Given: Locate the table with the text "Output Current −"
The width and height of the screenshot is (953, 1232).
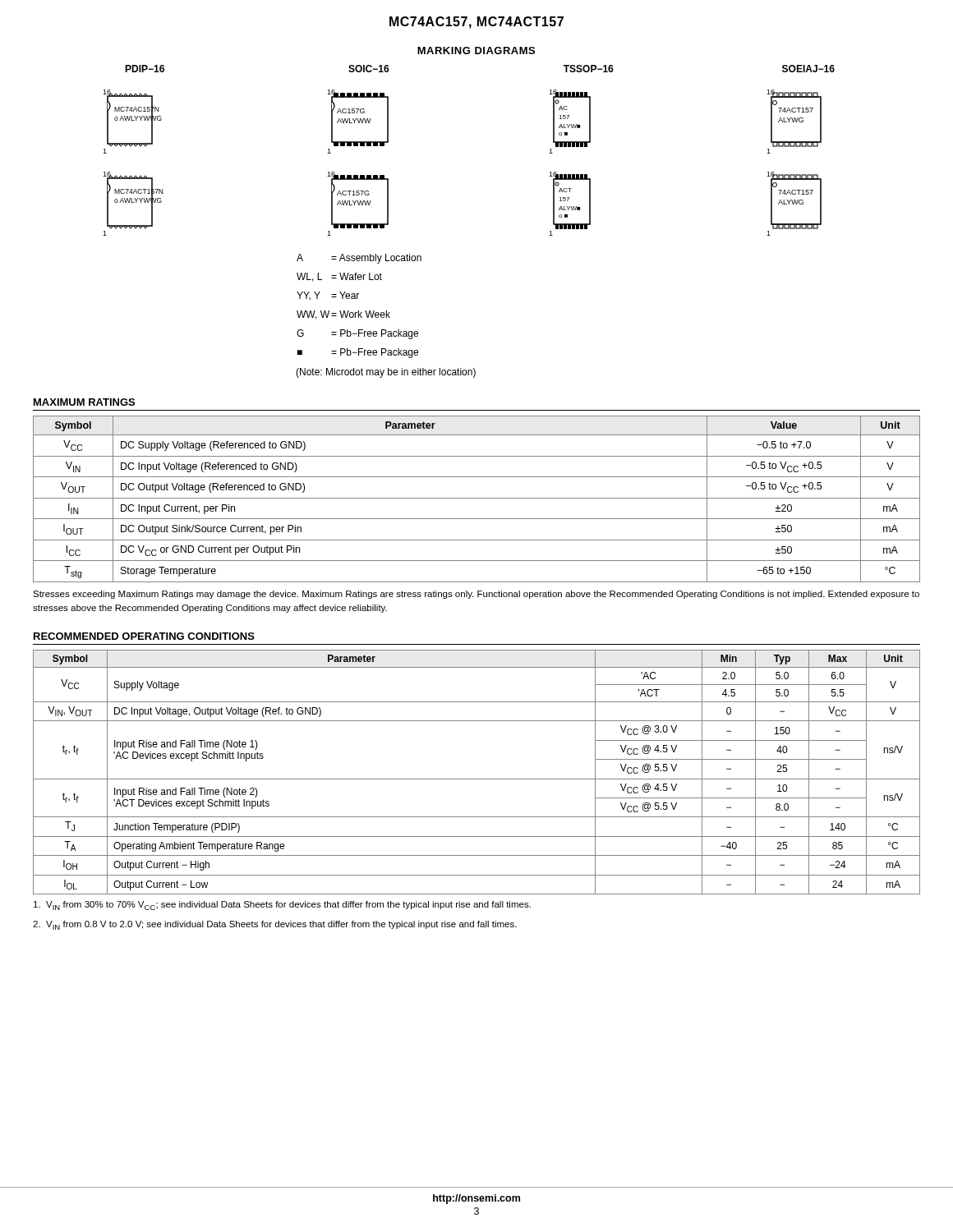Looking at the screenshot, I should pos(476,772).
